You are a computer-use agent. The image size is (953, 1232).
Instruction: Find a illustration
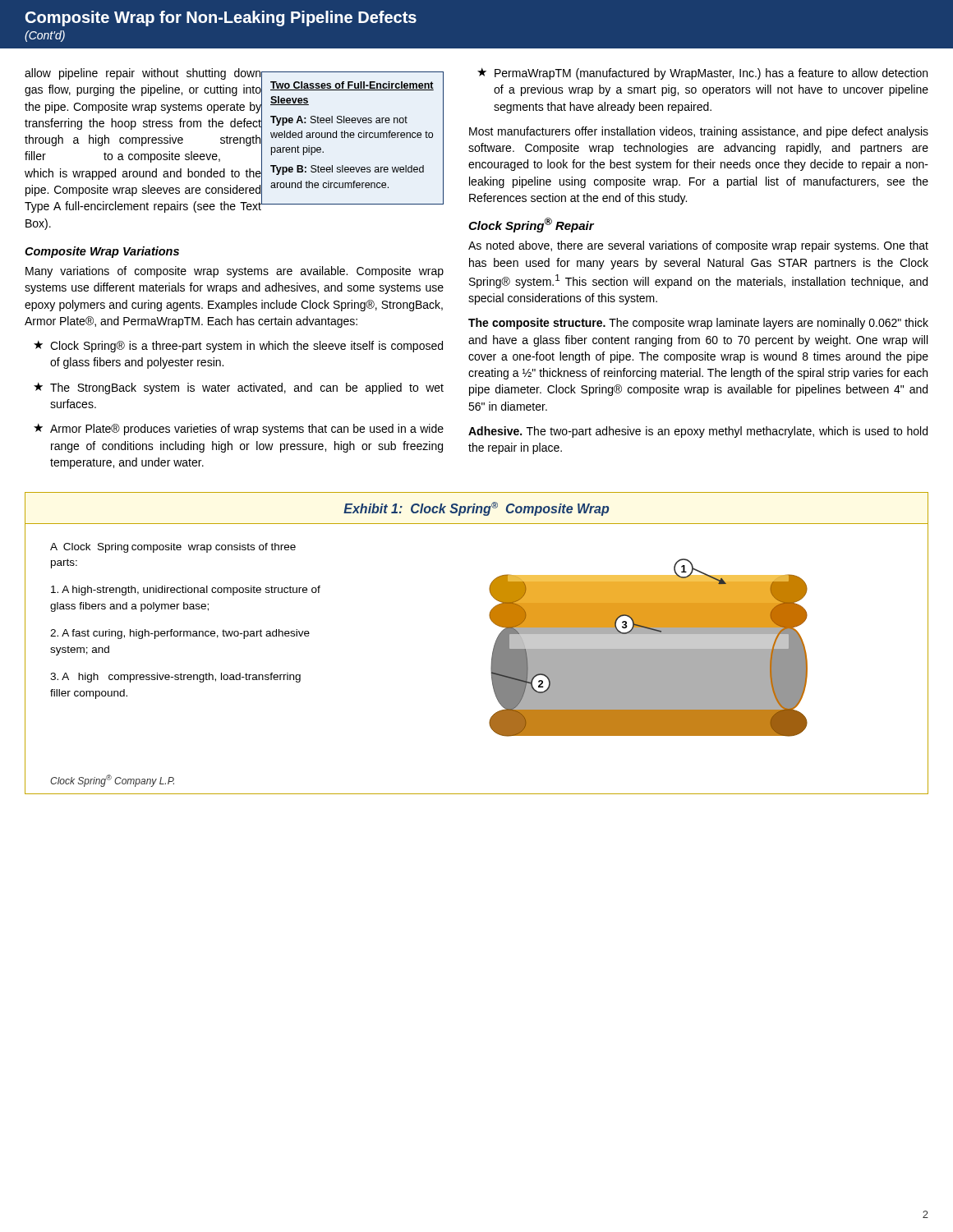(x=476, y=643)
